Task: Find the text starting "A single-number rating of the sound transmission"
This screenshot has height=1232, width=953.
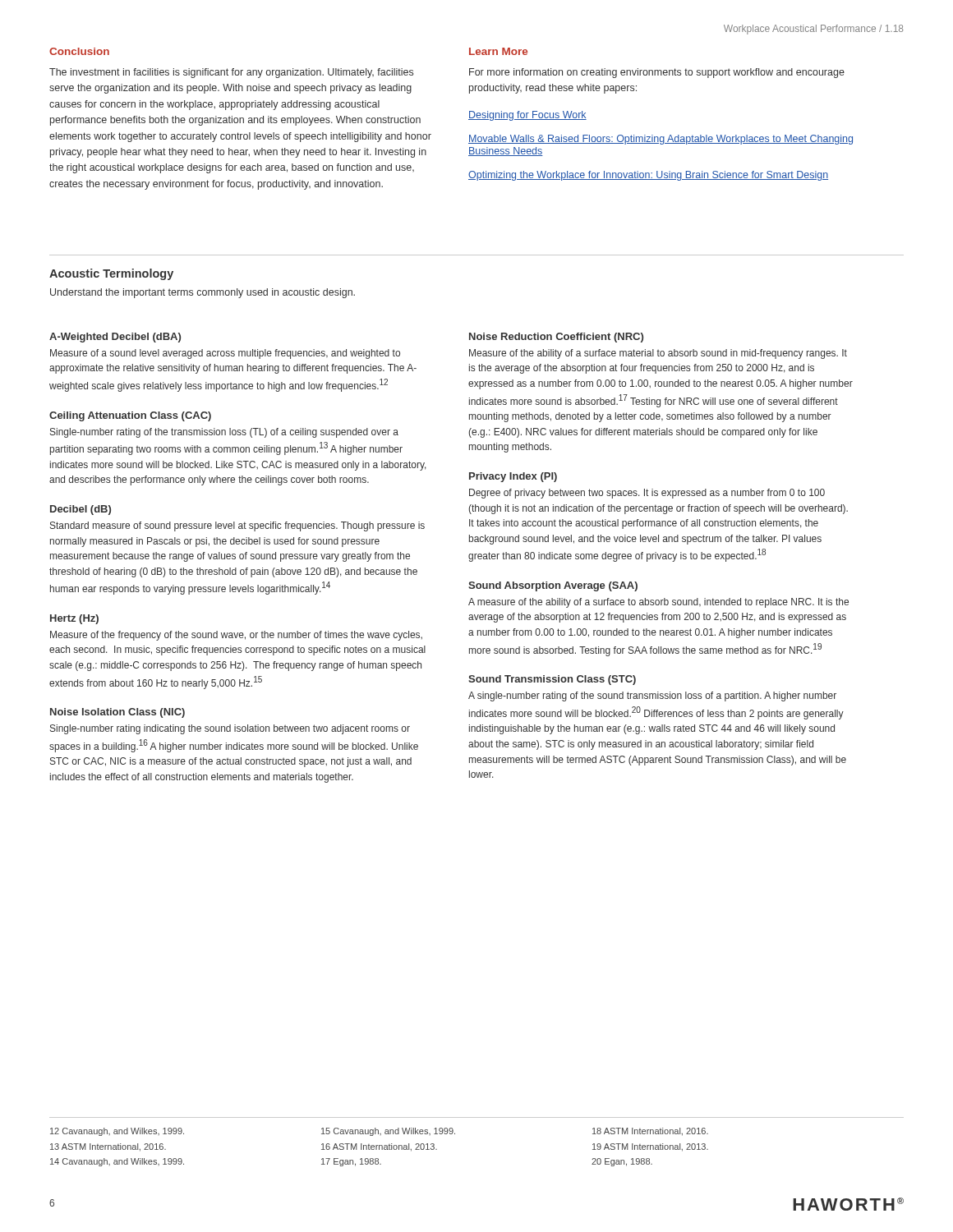Action: 657,735
